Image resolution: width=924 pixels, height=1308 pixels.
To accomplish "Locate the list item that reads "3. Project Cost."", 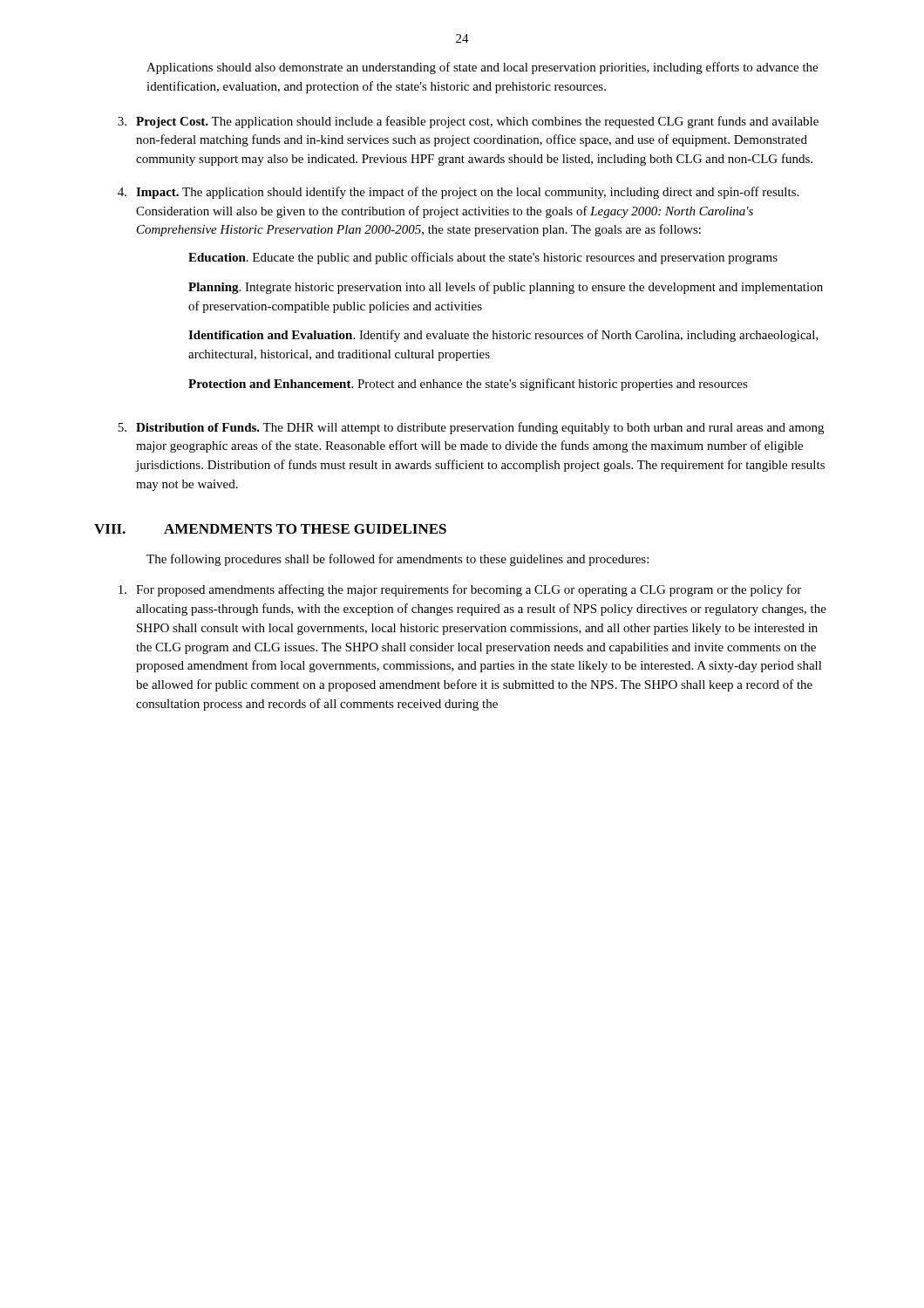I will (466, 141).
